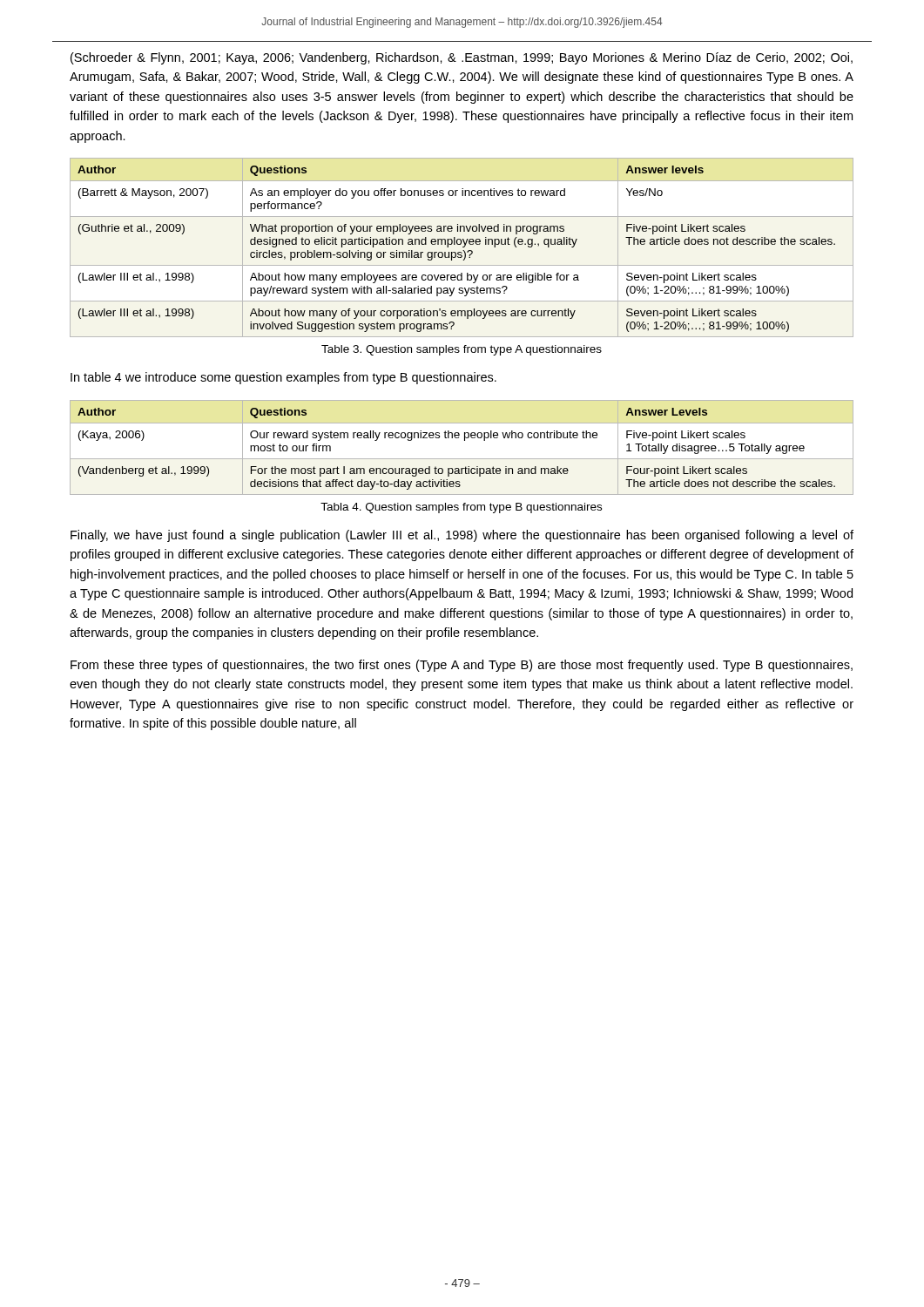Select the element starting "From these three types of questionnaires,"

(x=462, y=694)
